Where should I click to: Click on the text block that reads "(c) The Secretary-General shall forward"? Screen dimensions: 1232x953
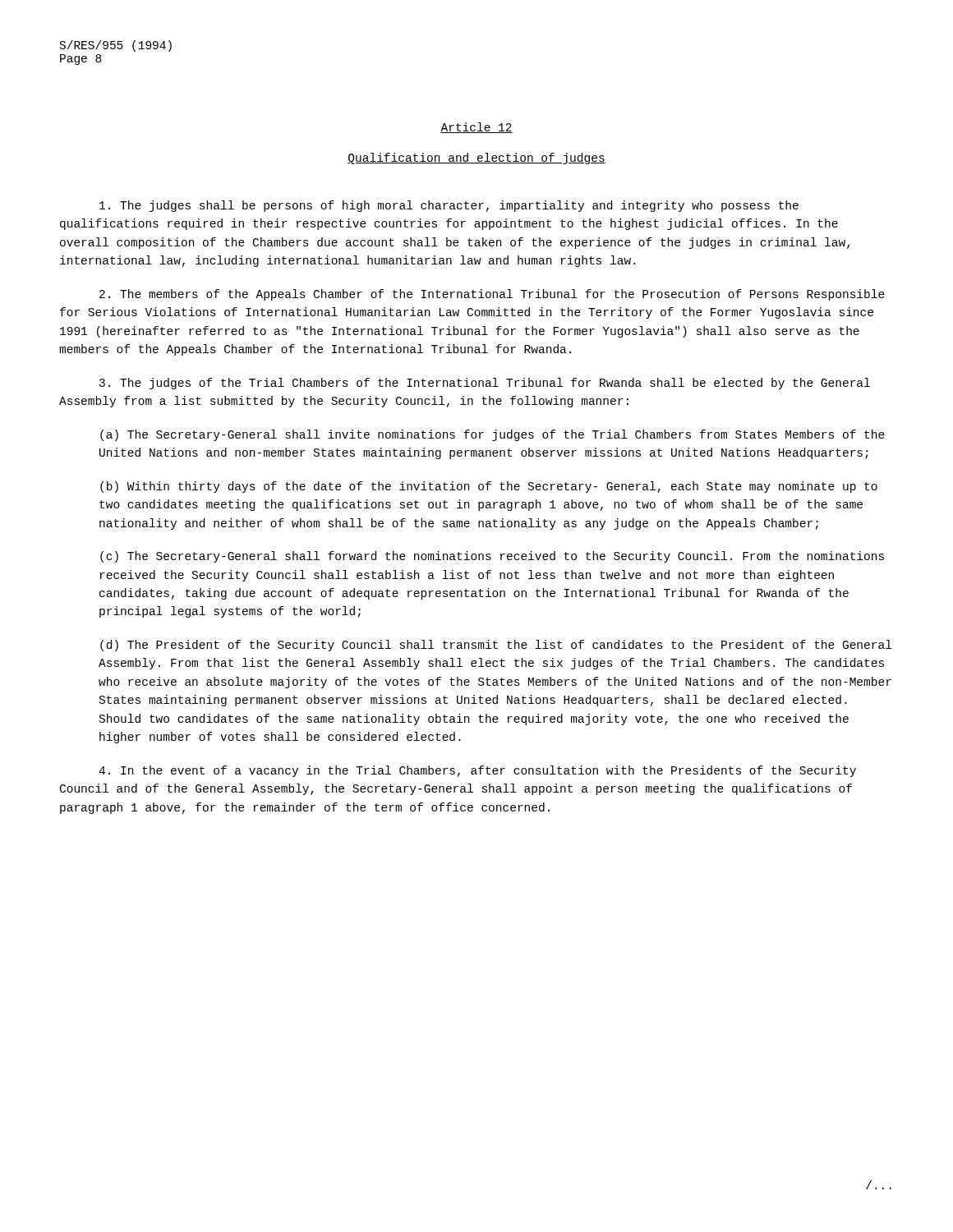476,585
